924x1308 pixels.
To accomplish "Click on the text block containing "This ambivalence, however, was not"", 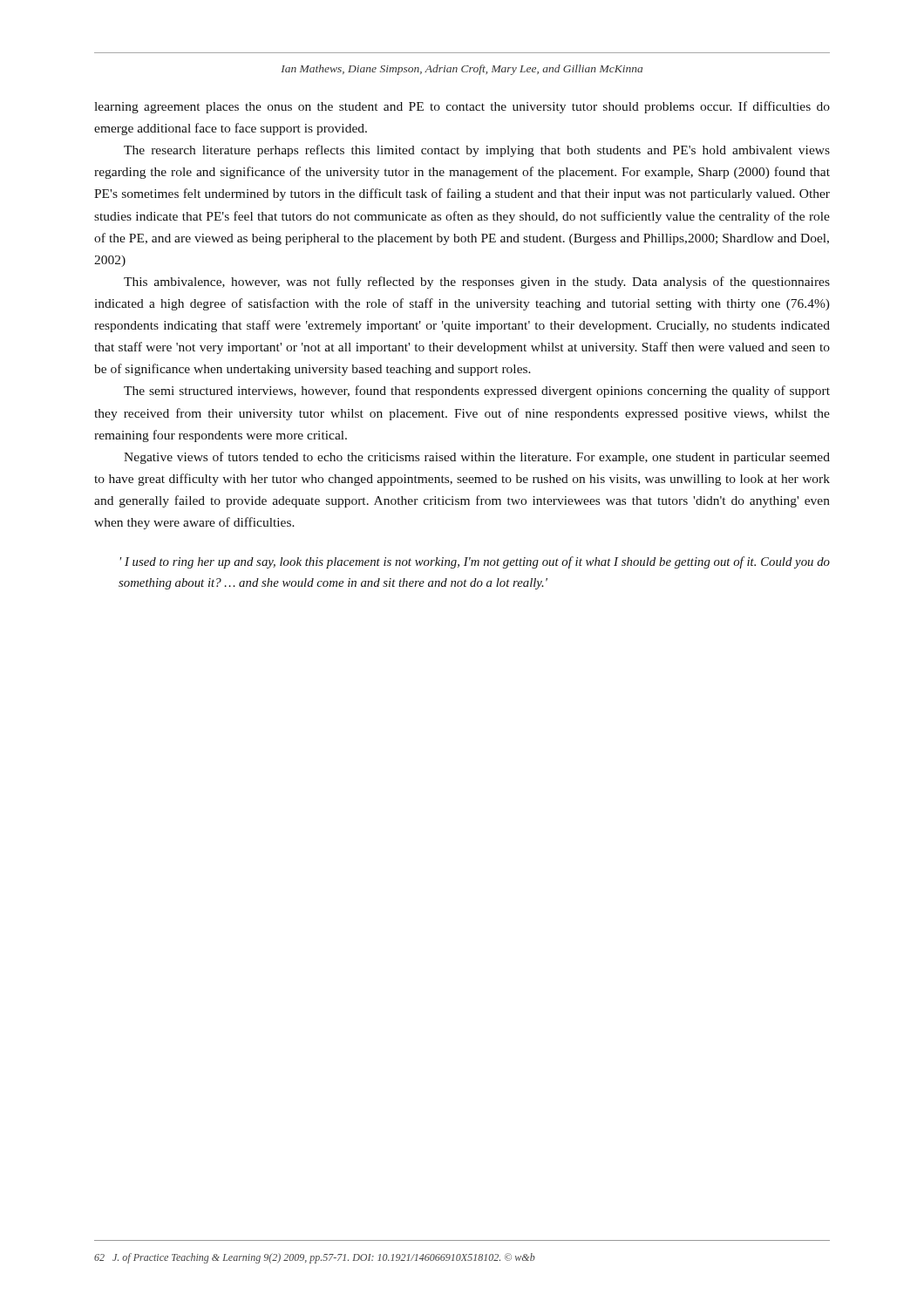I will click(x=462, y=325).
